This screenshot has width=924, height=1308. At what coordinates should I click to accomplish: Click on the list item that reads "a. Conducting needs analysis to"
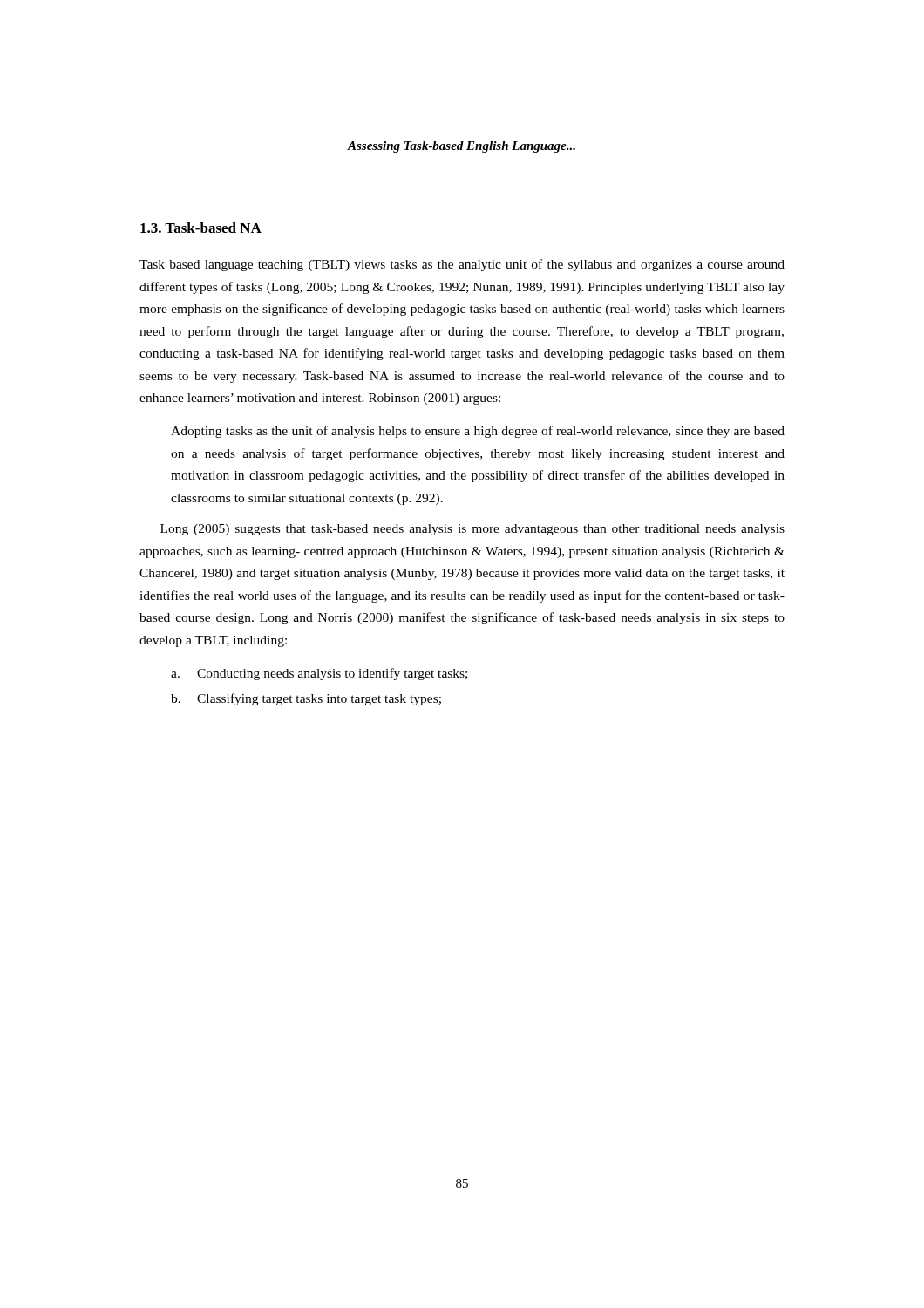(320, 673)
